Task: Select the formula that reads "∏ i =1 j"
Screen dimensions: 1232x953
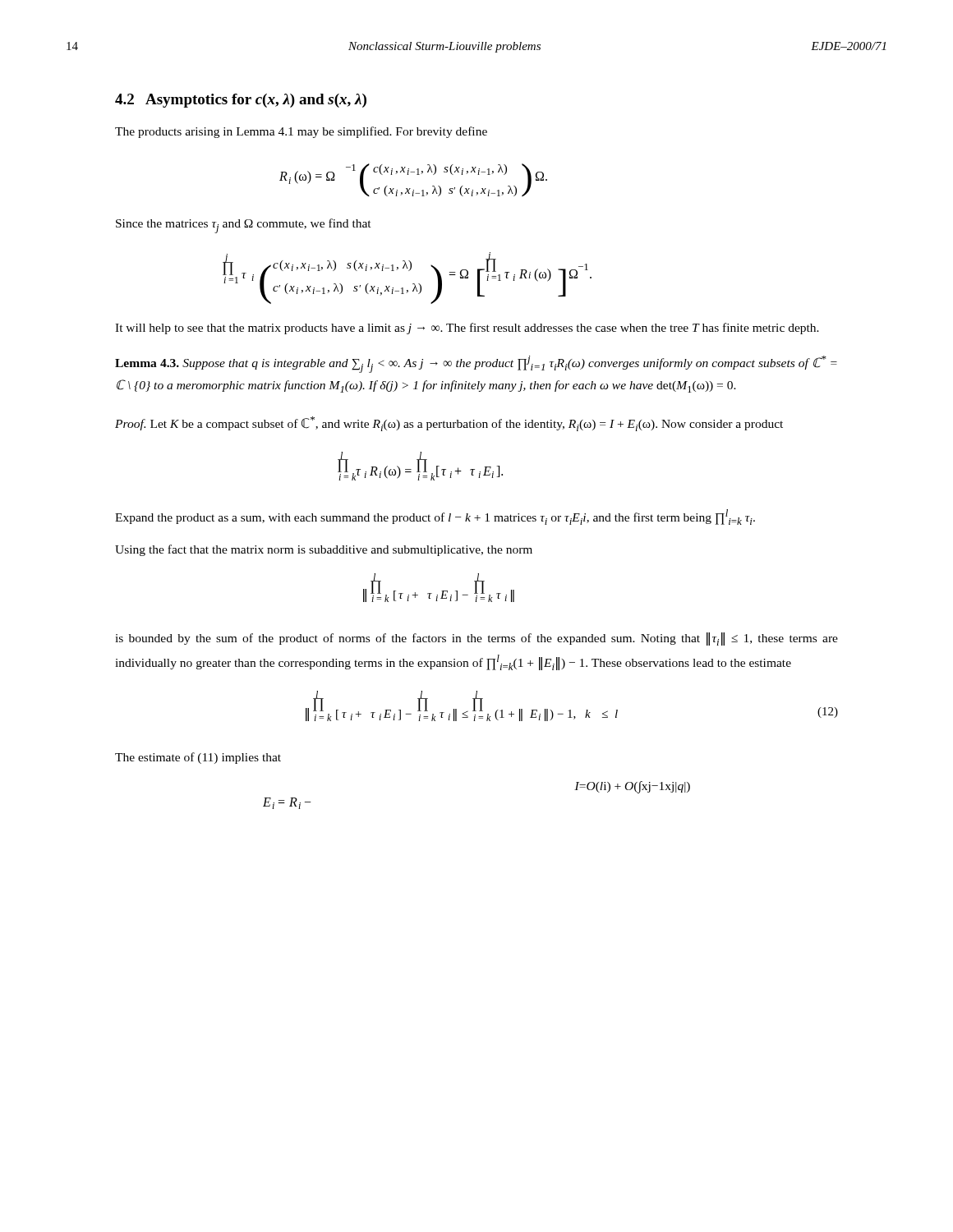Action: [x=476, y=277]
